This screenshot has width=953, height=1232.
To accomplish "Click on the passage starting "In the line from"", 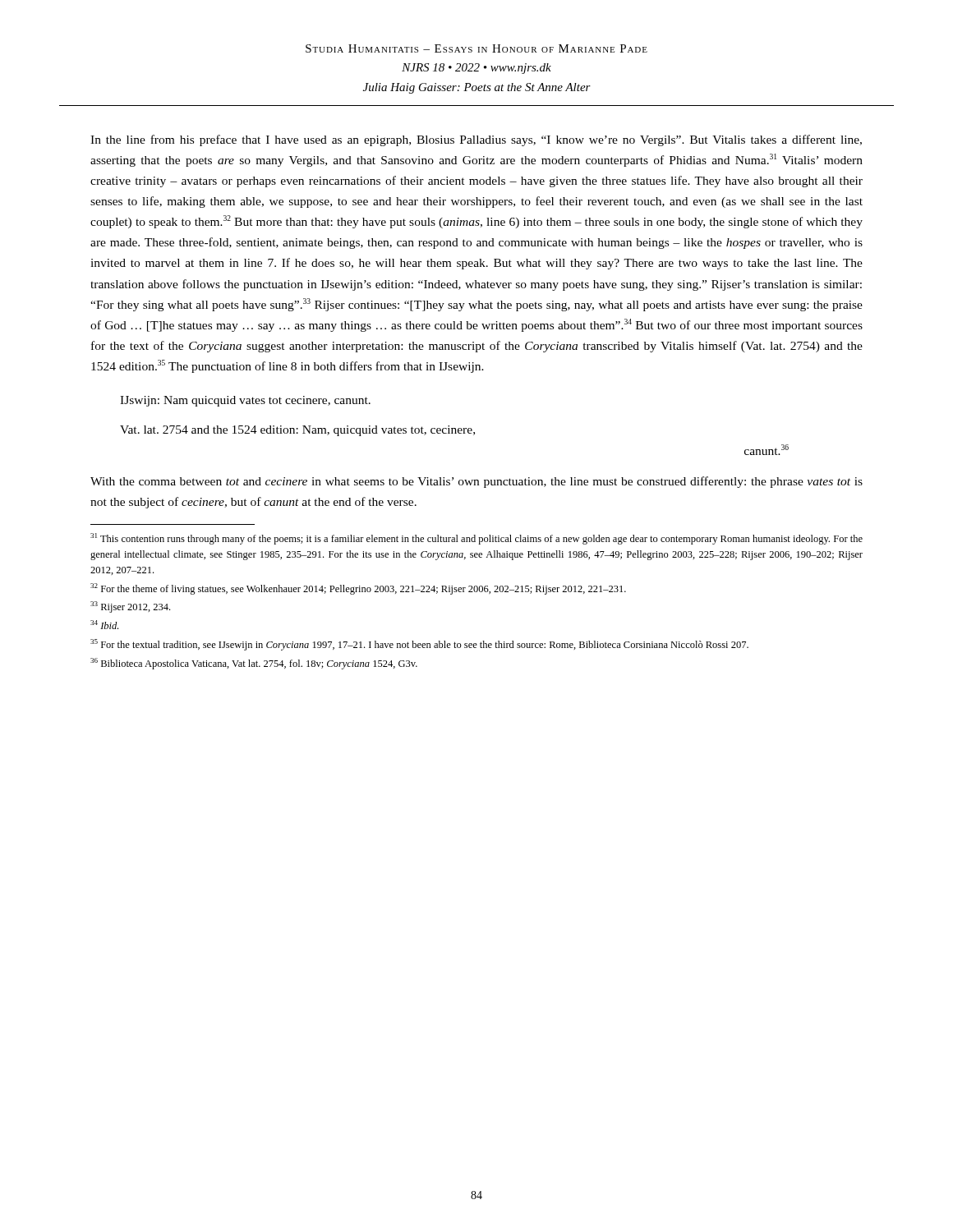I will click(x=476, y=252).
